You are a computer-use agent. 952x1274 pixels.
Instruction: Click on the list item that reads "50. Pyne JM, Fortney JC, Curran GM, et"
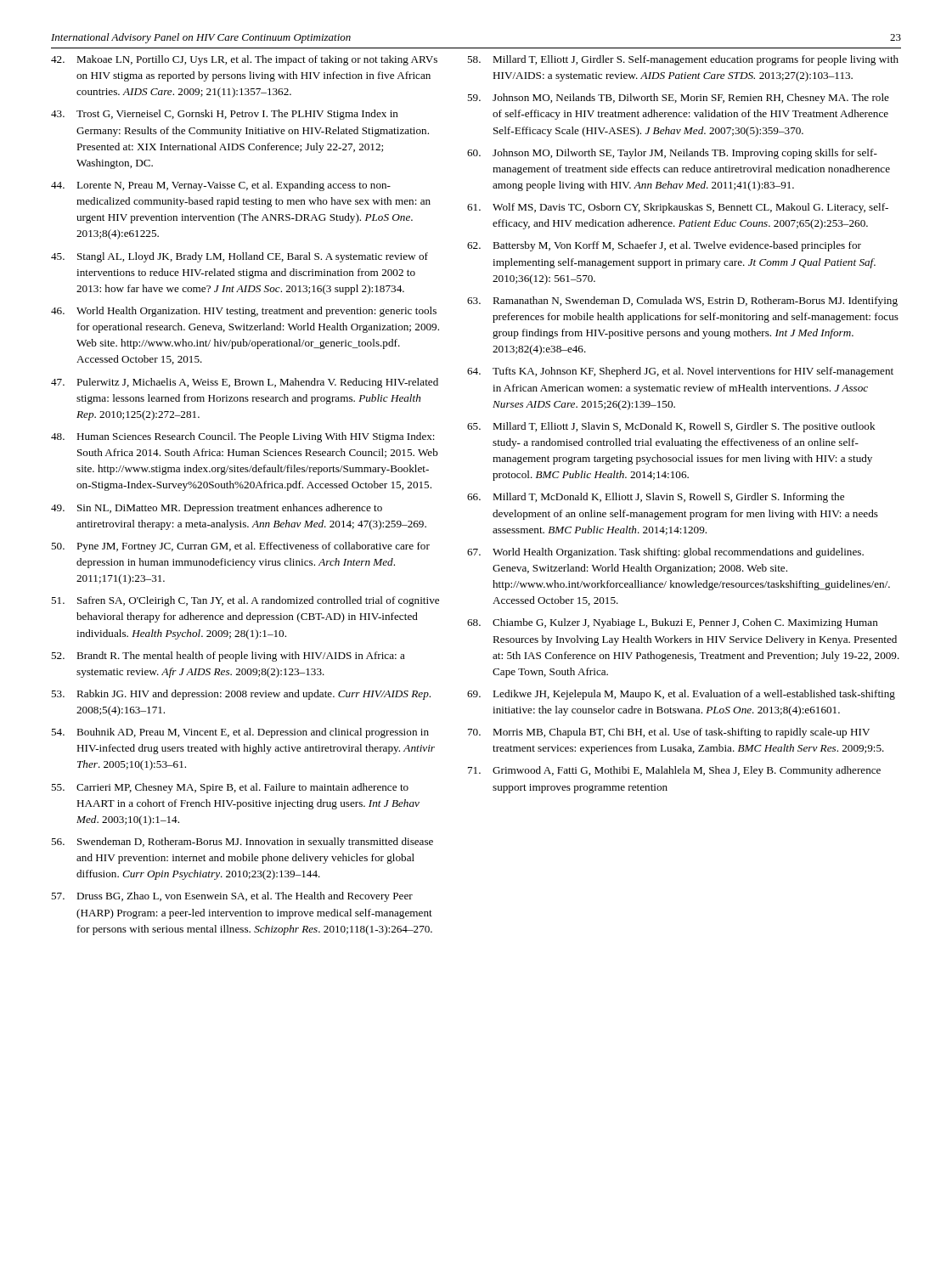246,562
